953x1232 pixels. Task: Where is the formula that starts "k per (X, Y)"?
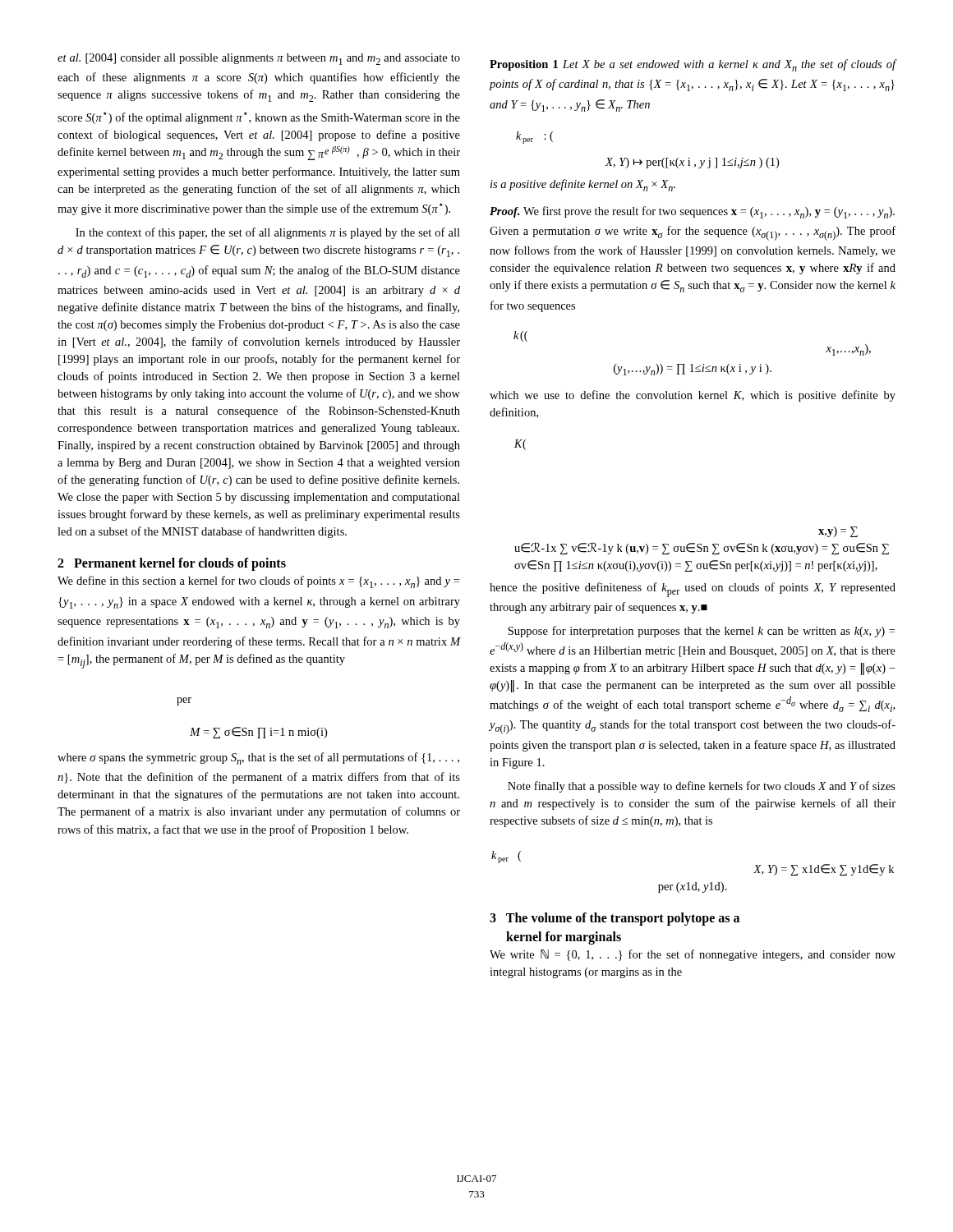[x=520, y=861]
